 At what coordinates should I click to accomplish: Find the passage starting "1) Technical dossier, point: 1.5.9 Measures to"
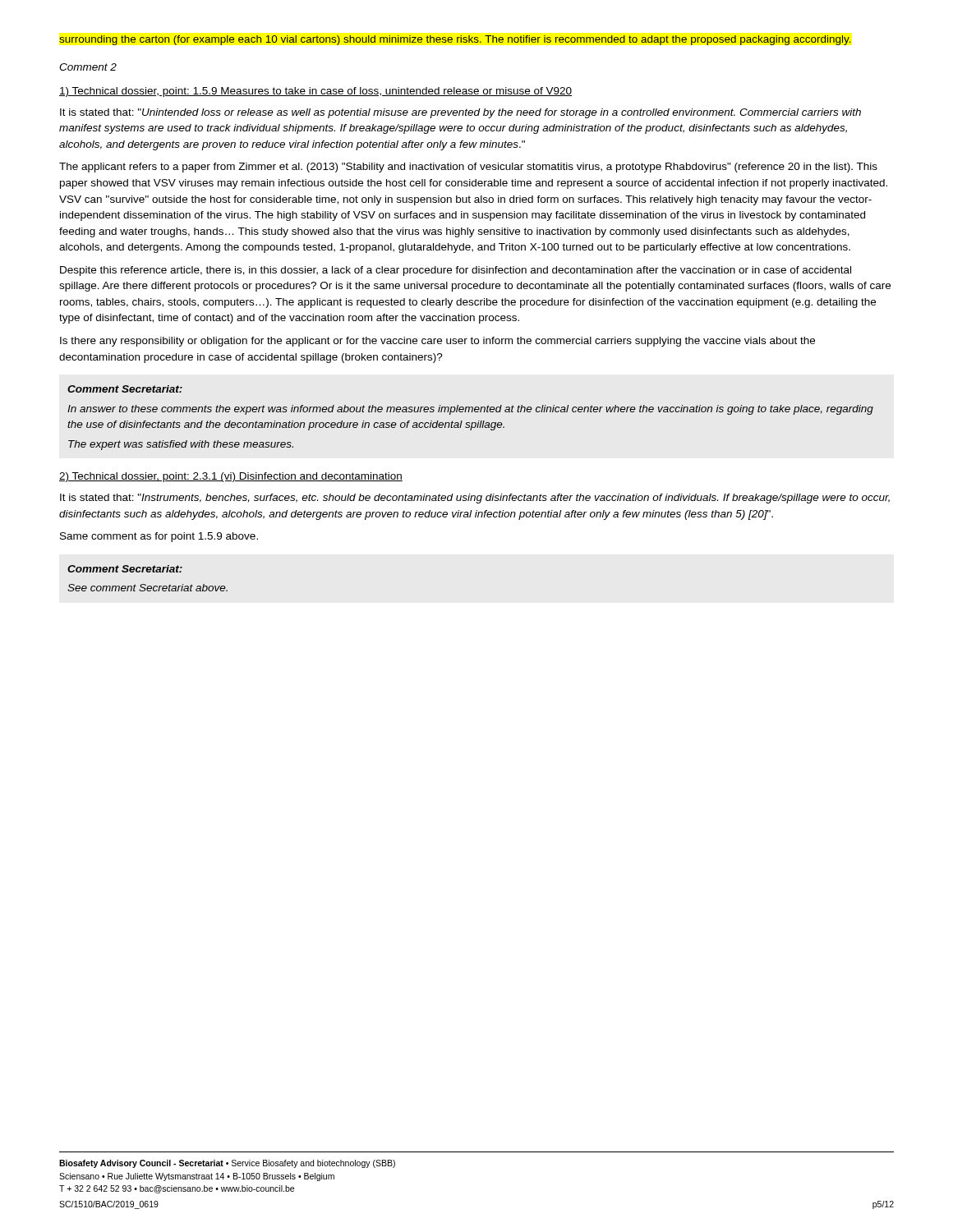[316, 91]
